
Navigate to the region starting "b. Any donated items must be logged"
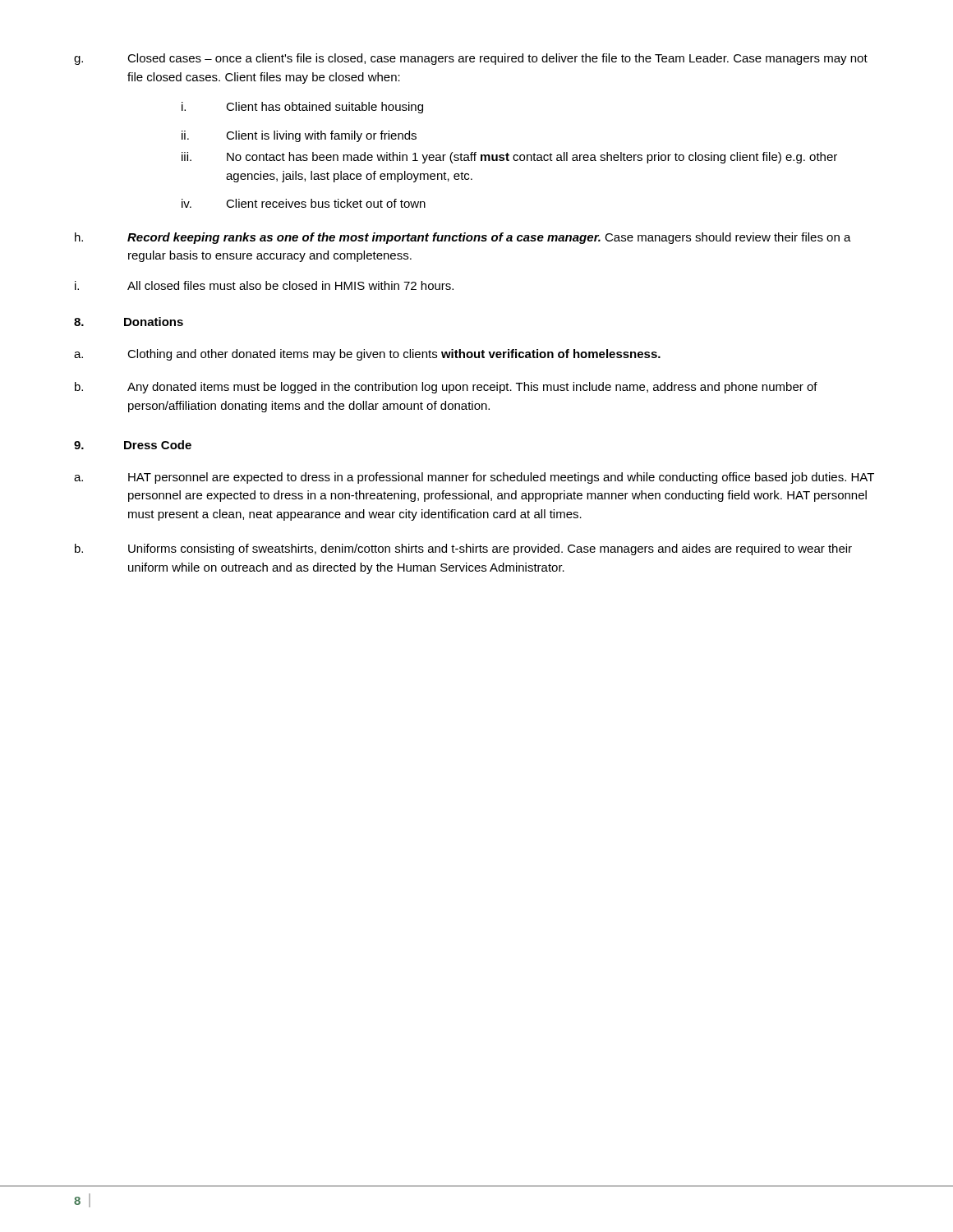[476, 396]
